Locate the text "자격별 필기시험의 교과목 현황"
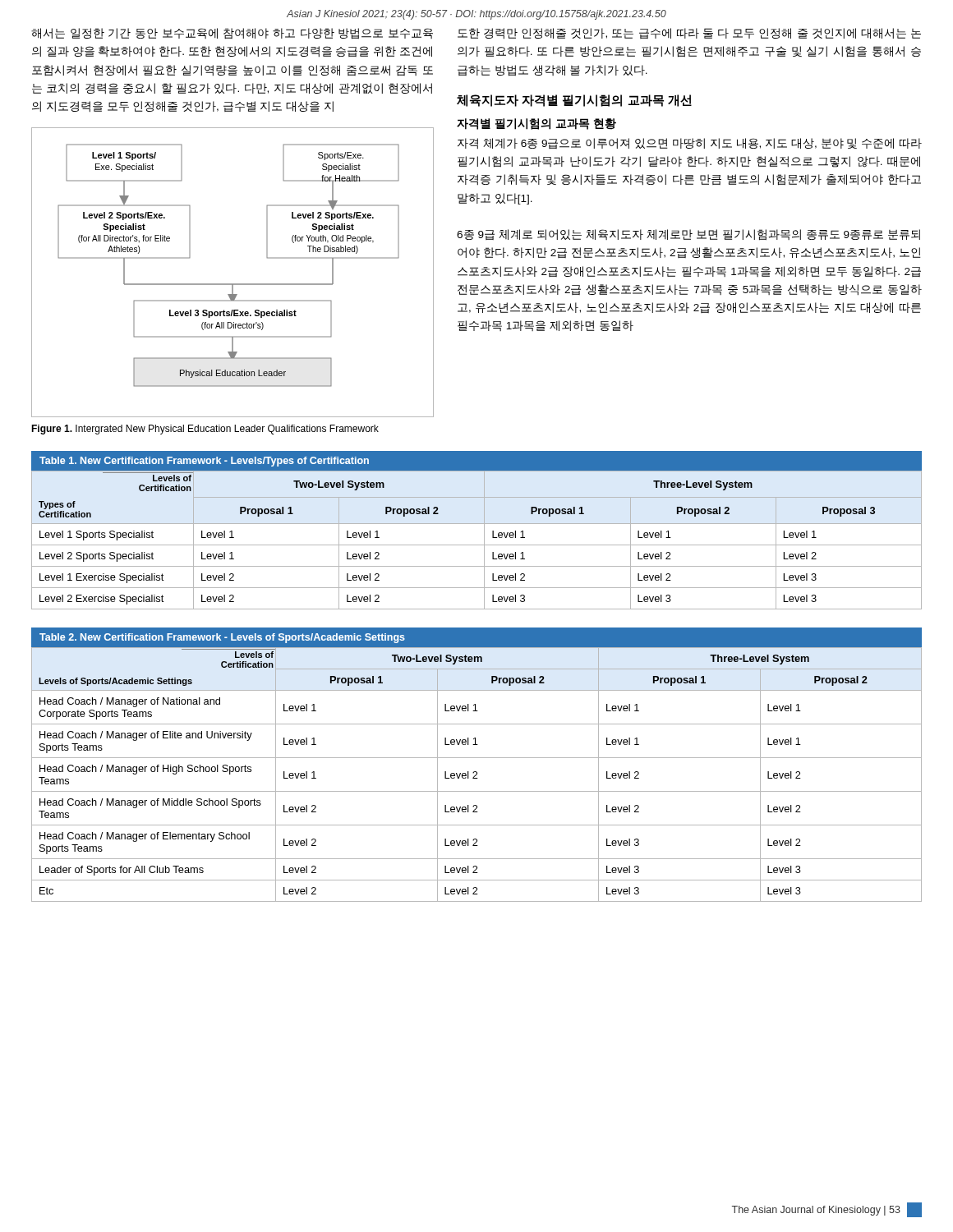Screen dimensions: 1232x953 point(536,123)
